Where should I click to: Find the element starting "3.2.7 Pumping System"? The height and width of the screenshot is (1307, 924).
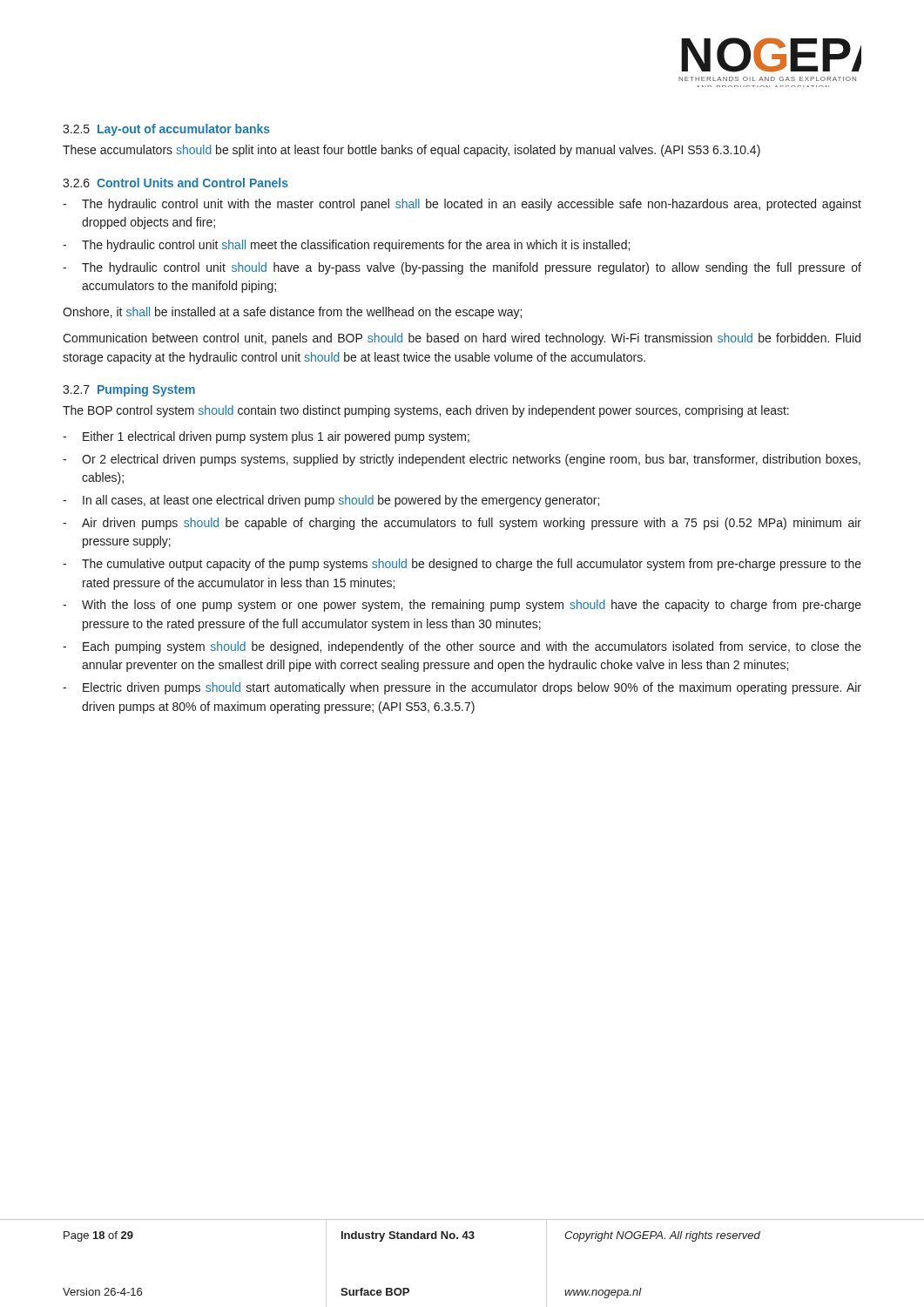129,390
